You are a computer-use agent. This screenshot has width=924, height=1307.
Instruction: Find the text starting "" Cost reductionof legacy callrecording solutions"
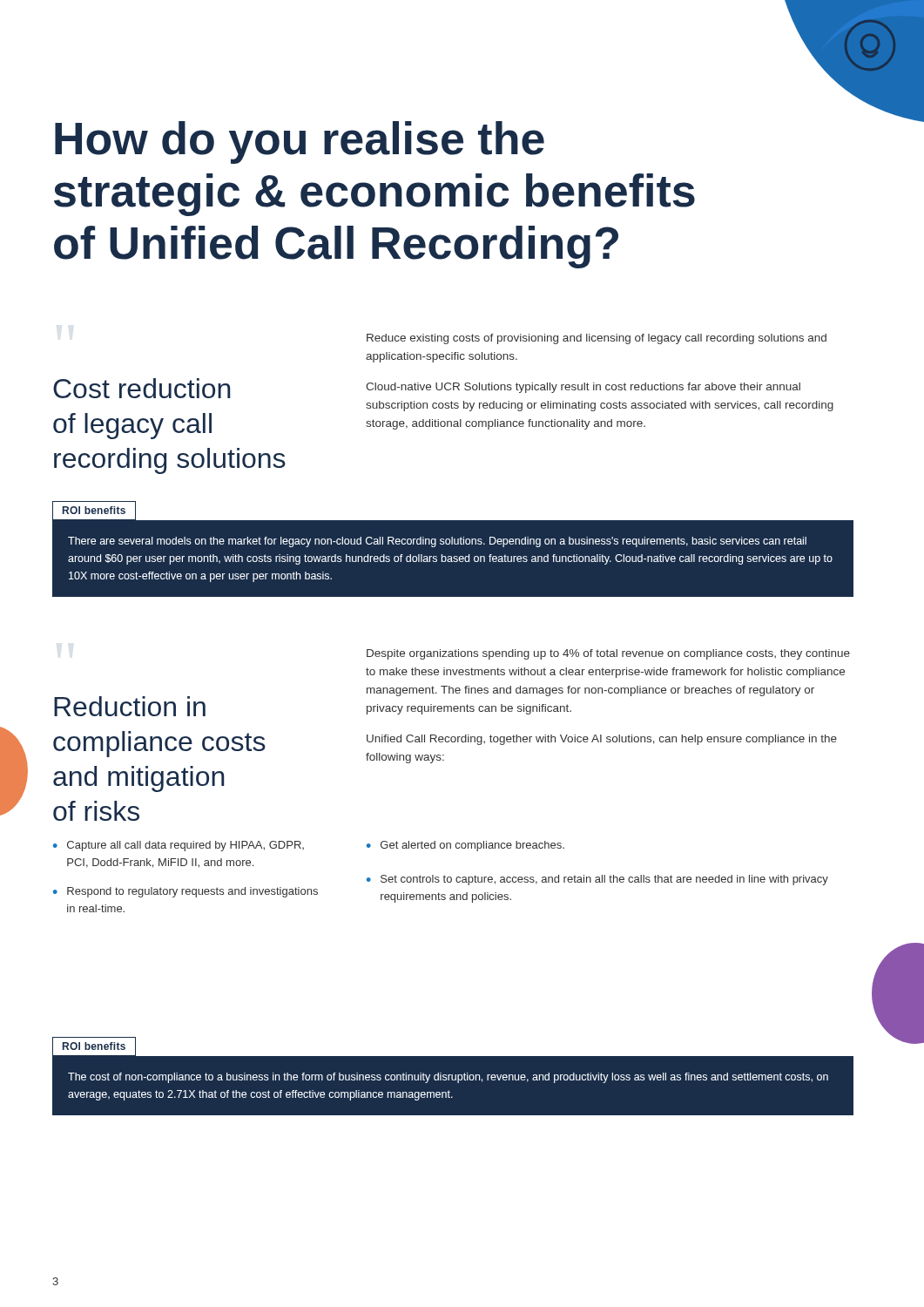pyautogui.click(x=187, y=401)
